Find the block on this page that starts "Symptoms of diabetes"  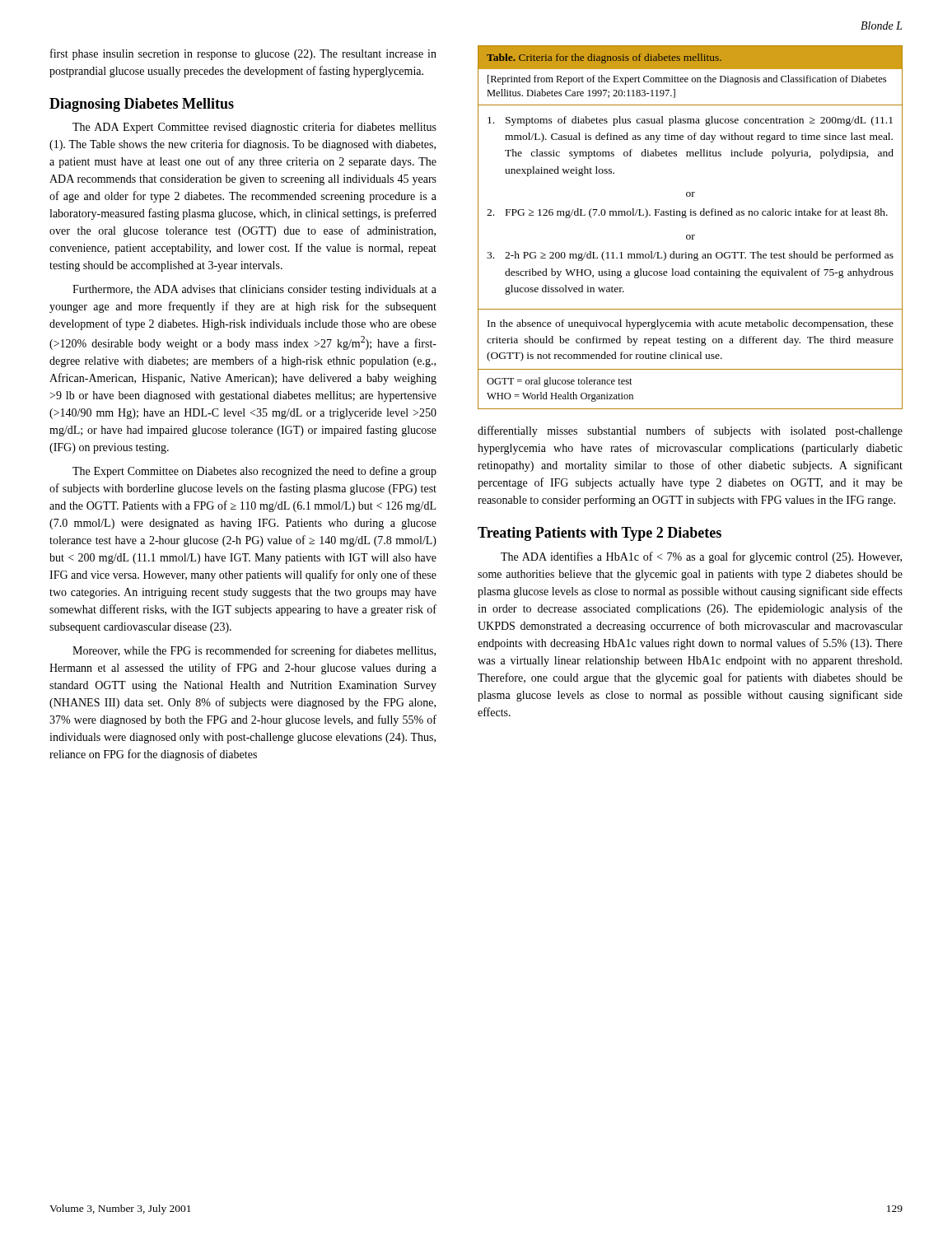(x=690, y=145)
